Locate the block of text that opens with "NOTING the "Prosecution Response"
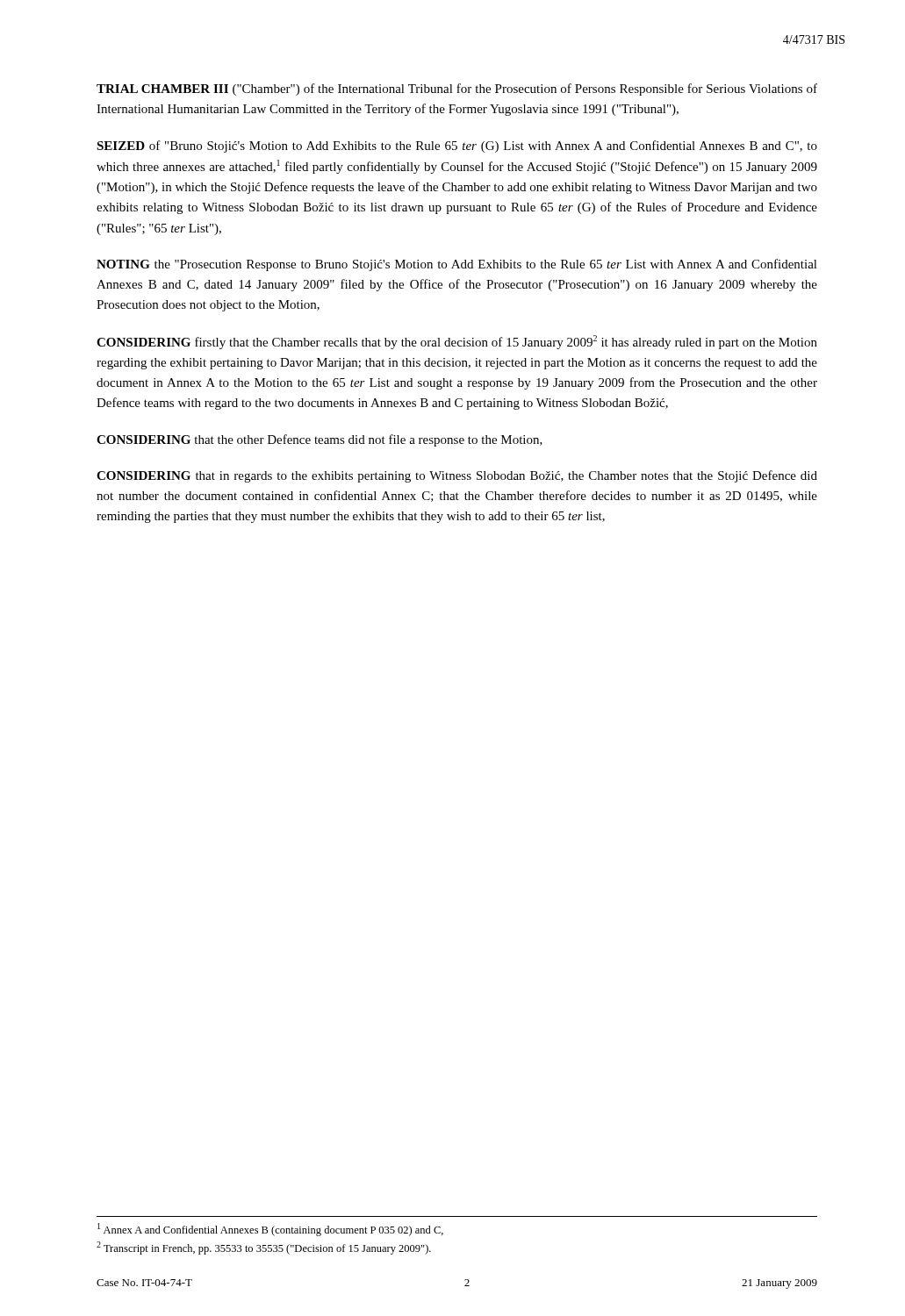The height and width of the screenshot is (1316, 905). [457, 284]
